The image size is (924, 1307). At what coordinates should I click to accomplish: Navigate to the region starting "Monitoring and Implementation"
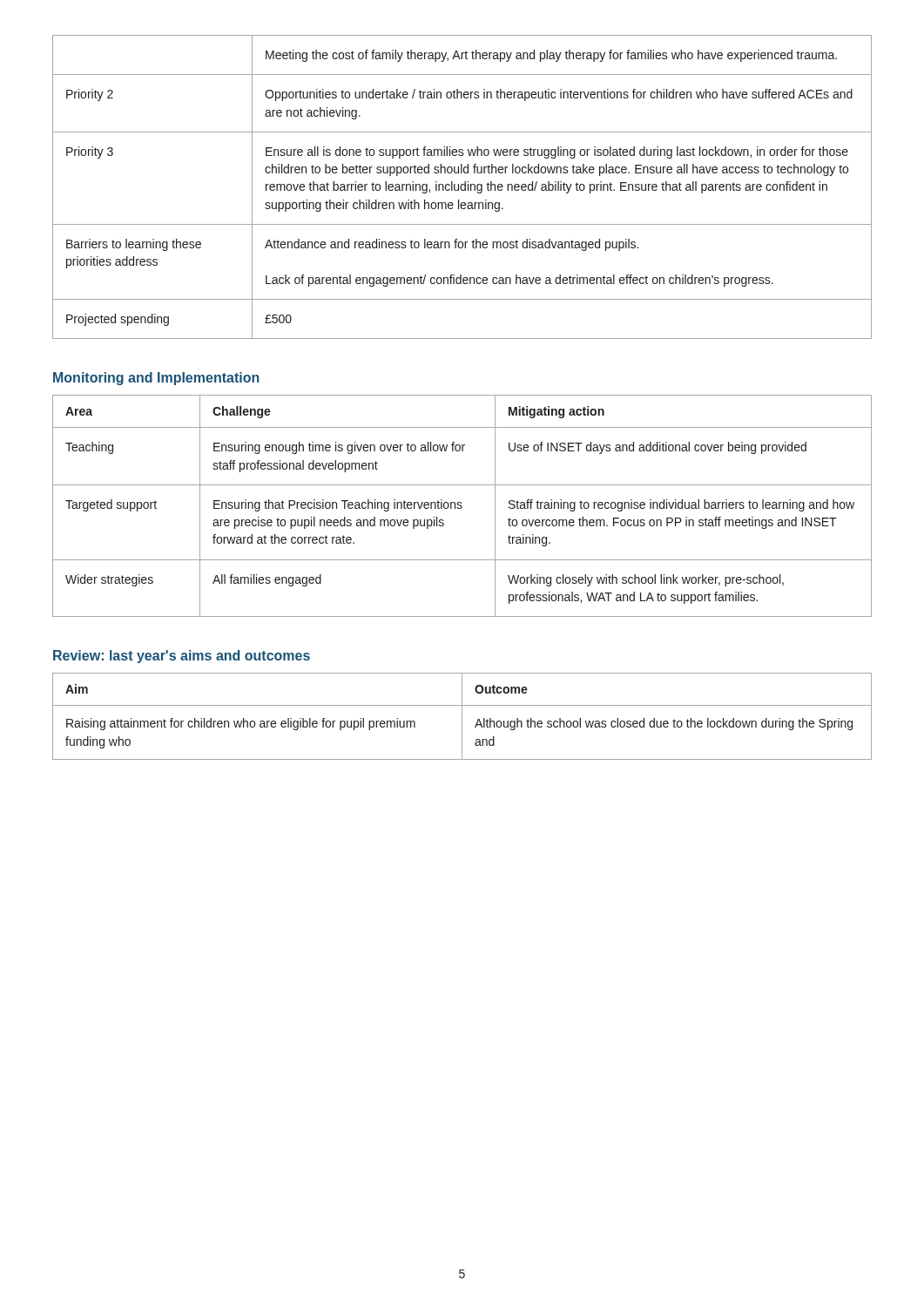[156, 378]
